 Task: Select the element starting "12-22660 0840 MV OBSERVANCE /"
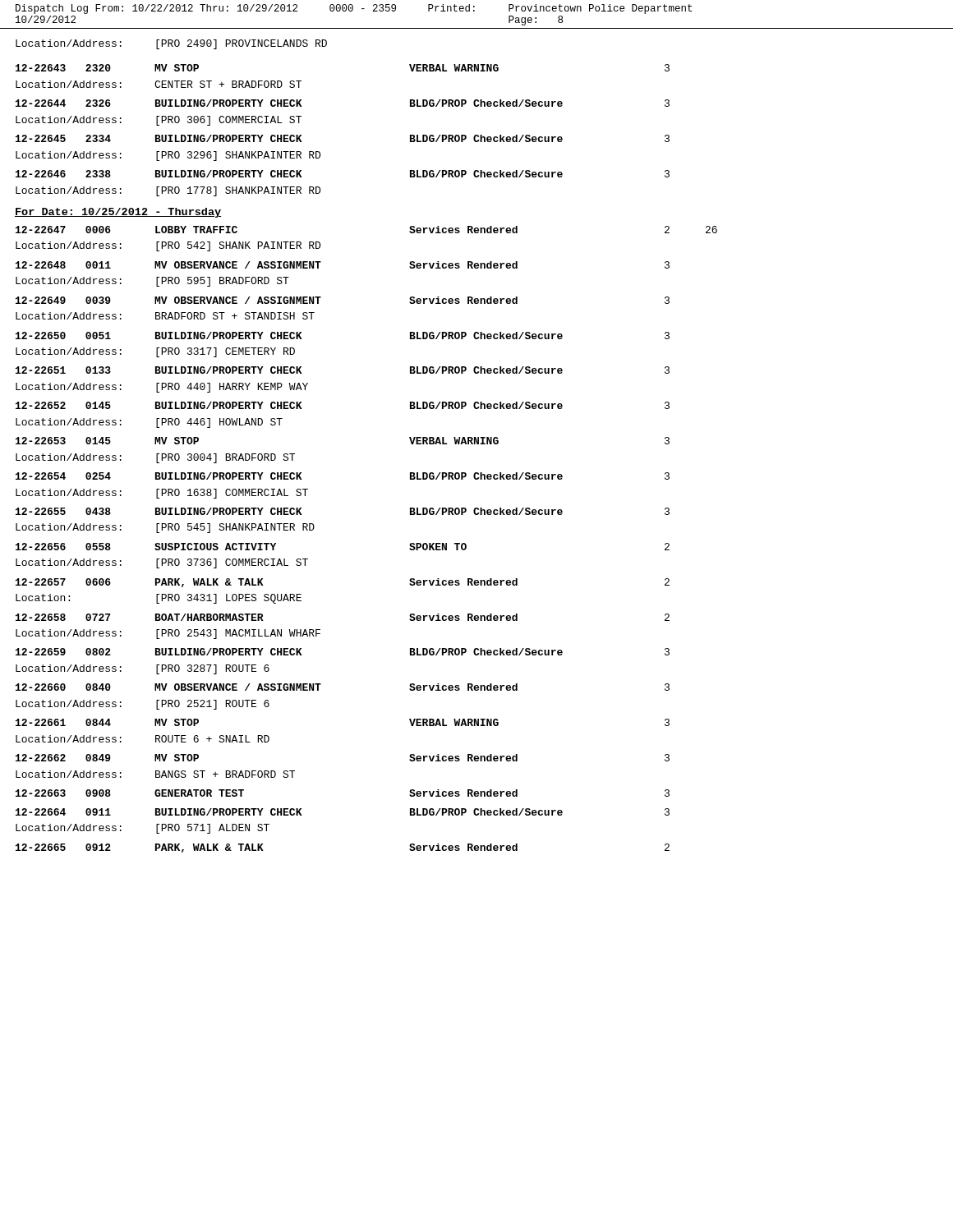pyautogui.click(x=476, y=697)
